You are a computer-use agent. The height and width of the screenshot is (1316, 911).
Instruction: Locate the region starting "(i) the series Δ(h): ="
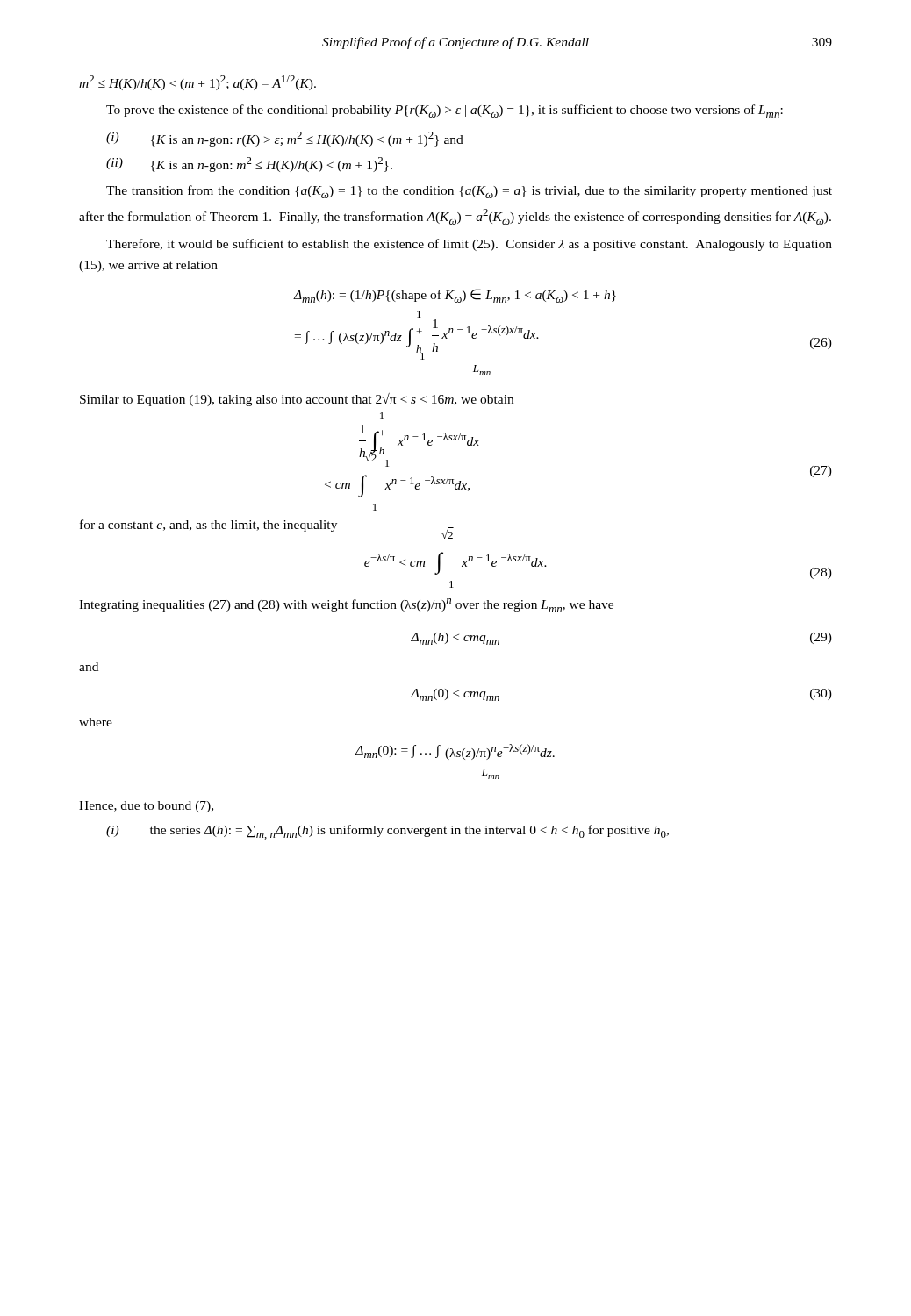pos(374,832)
